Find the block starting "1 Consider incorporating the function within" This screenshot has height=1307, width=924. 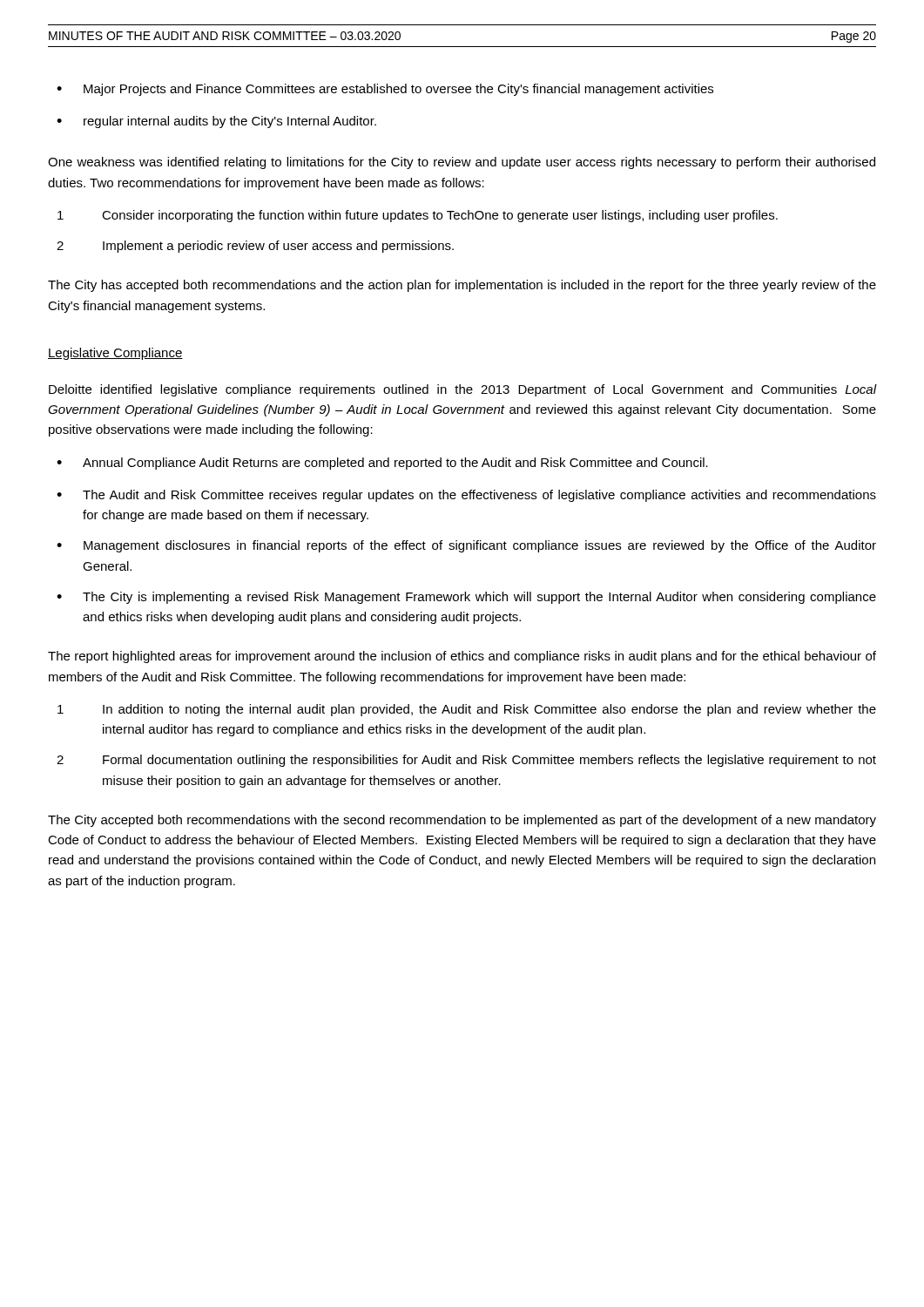pos(462,215)
